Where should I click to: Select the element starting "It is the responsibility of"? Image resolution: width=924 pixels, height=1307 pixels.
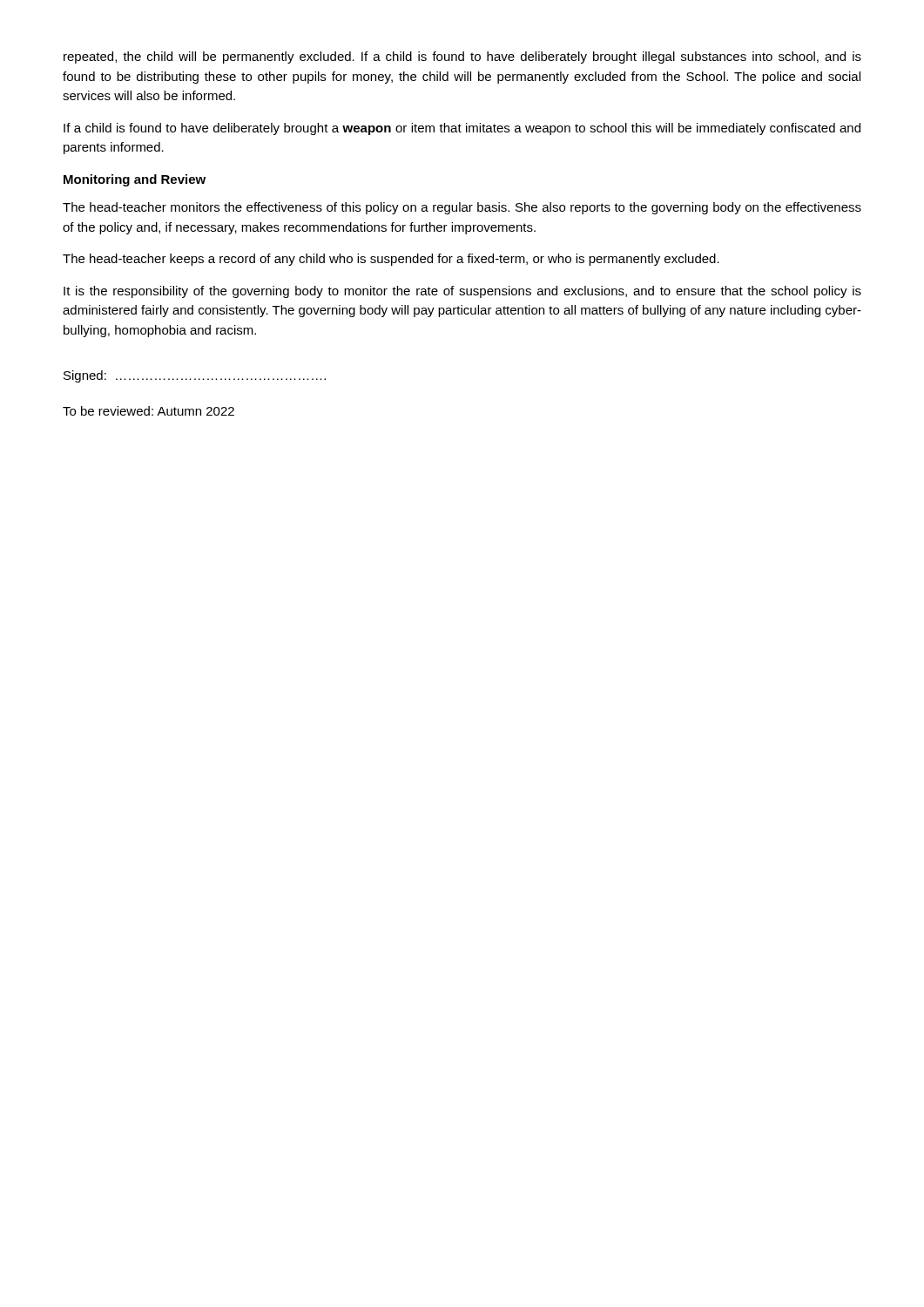pyautogui.click(x=462, y=310)
